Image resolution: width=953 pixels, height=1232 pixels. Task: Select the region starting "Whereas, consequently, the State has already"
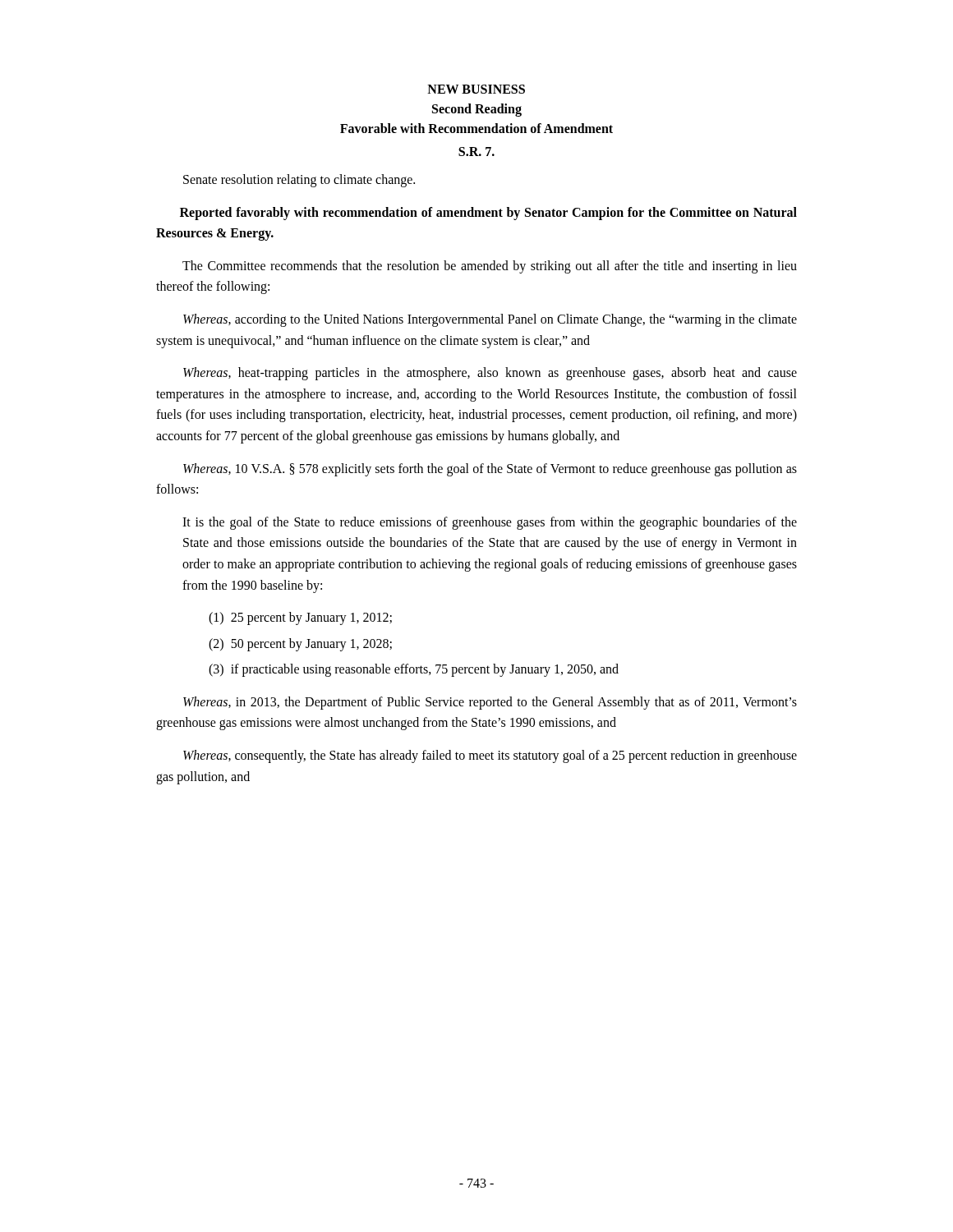tap(476, 766)
